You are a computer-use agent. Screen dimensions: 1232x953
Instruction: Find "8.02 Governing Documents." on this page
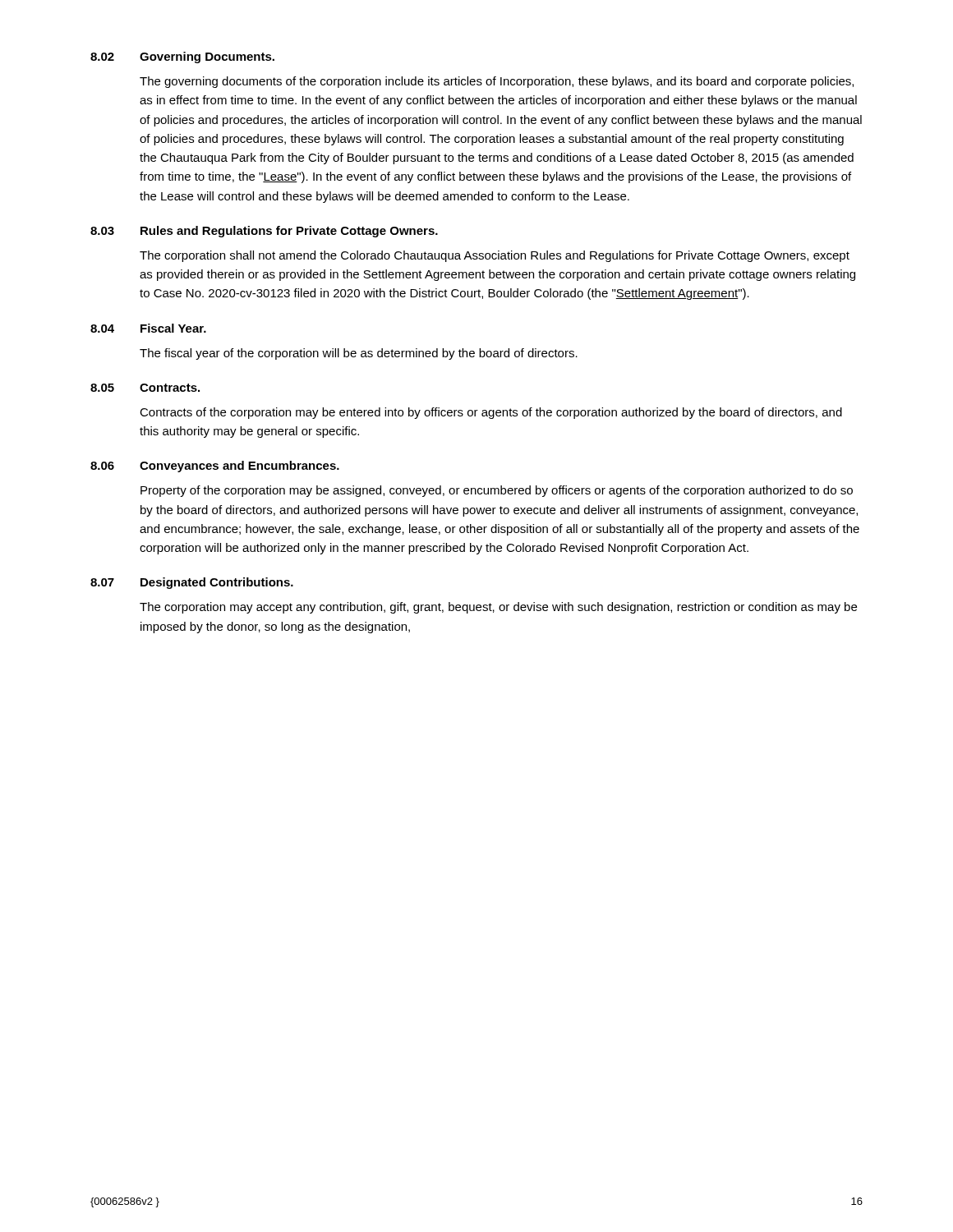click(183, 56)
